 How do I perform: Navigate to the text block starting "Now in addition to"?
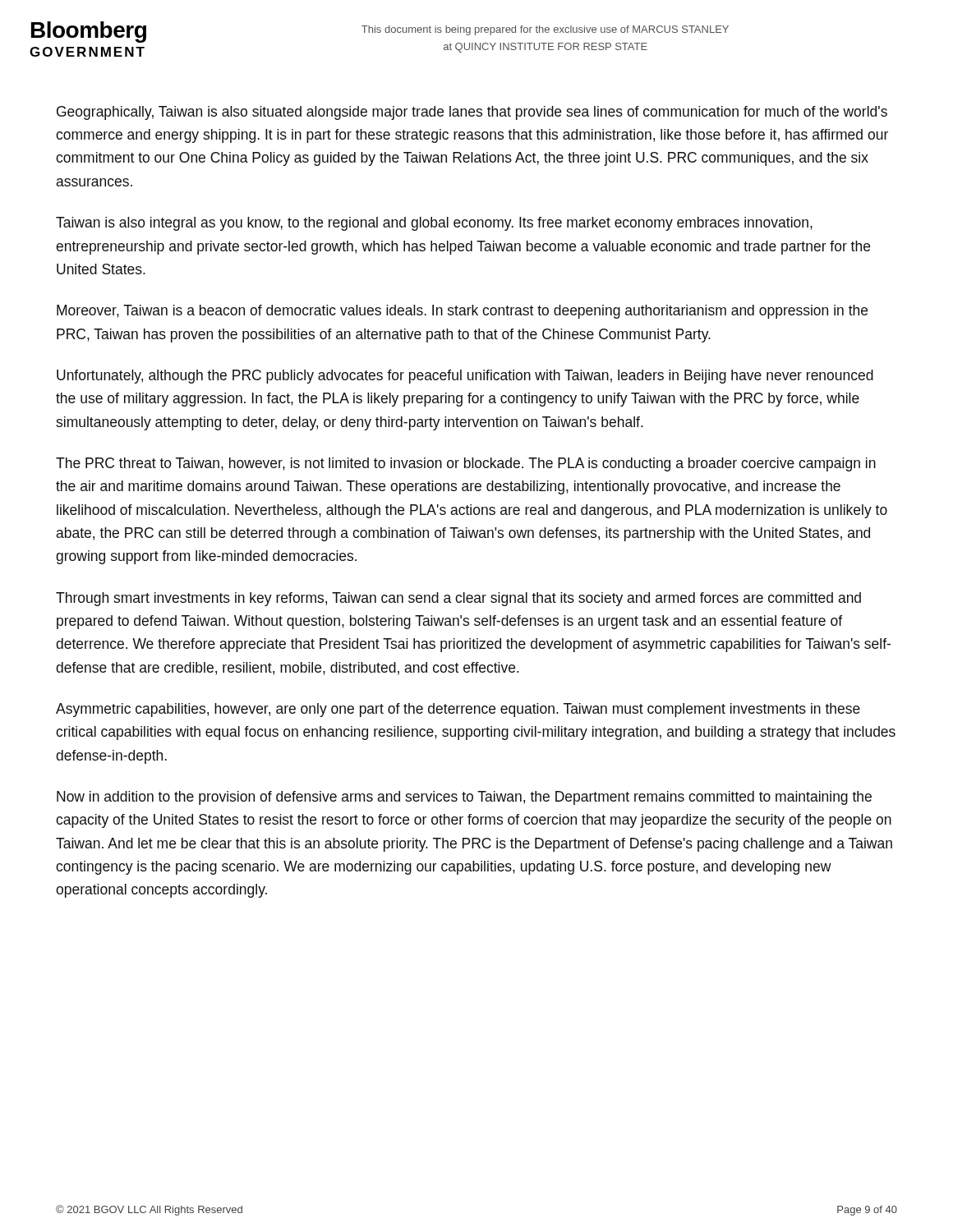[474, 843]
